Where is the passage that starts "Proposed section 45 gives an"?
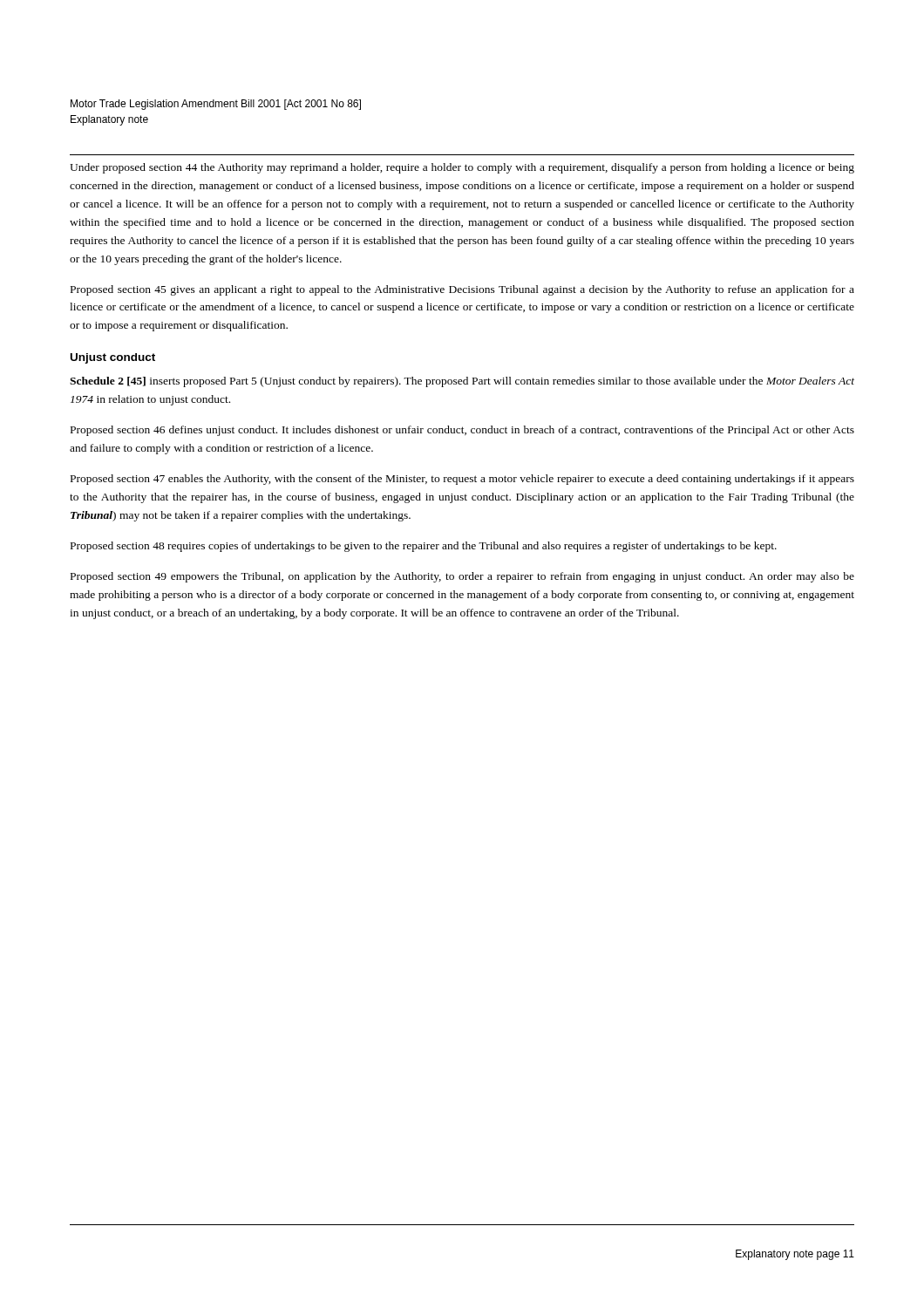The height and width of the screenshot is (1308, 924). (462, 307)
